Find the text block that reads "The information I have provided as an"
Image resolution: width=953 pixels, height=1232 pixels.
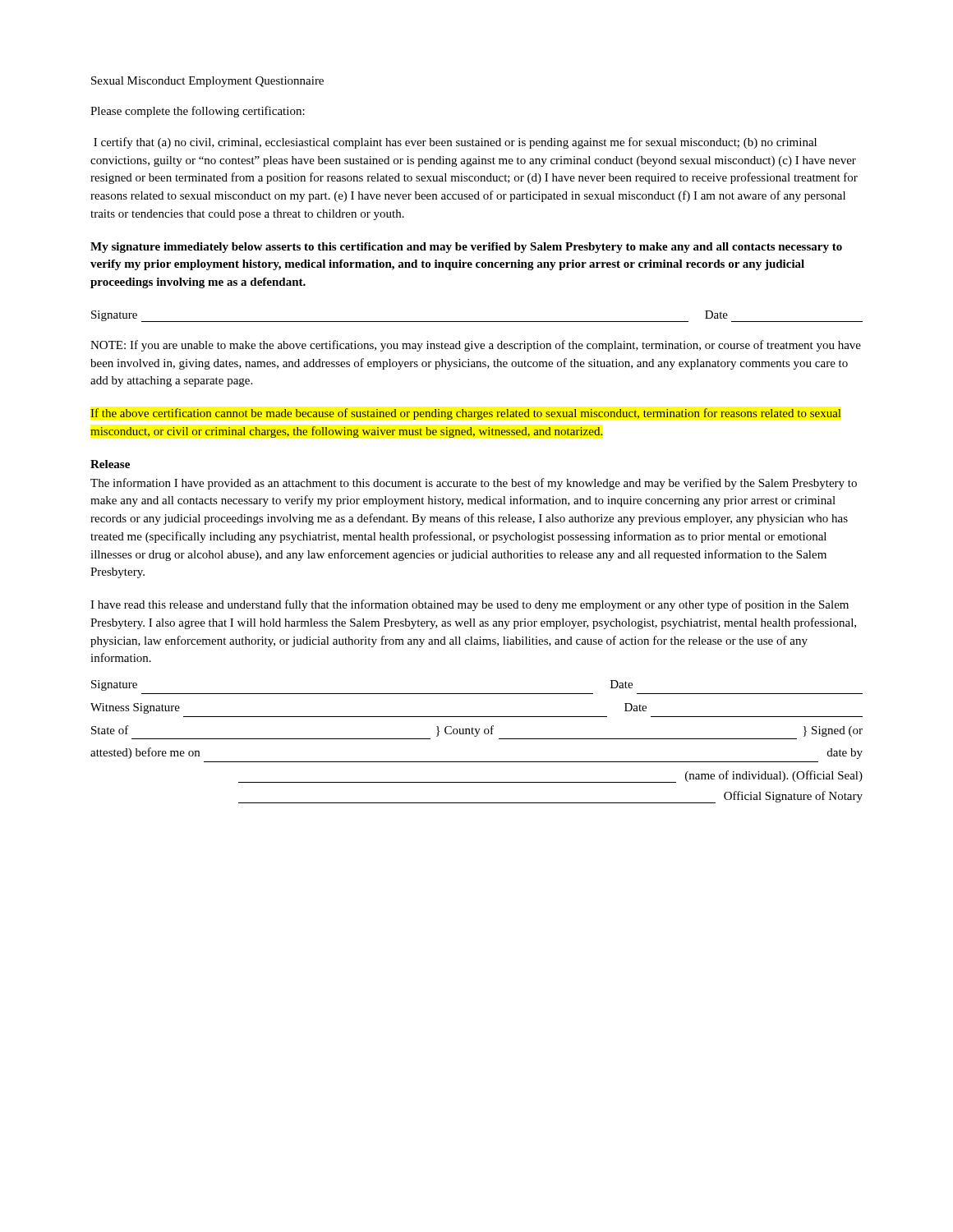[476, 528]
